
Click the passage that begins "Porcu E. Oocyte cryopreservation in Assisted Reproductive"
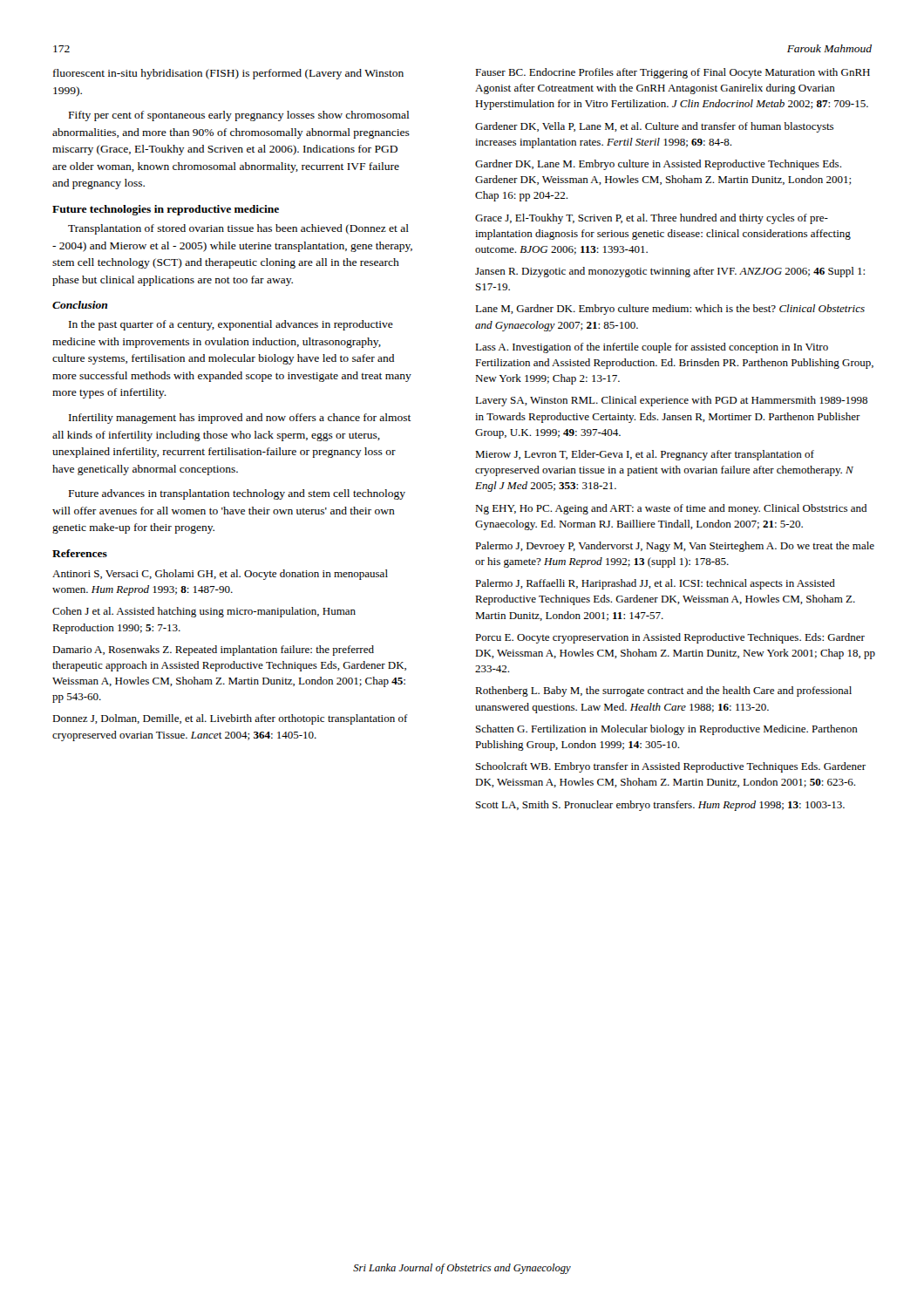click(x=675, y=653)
